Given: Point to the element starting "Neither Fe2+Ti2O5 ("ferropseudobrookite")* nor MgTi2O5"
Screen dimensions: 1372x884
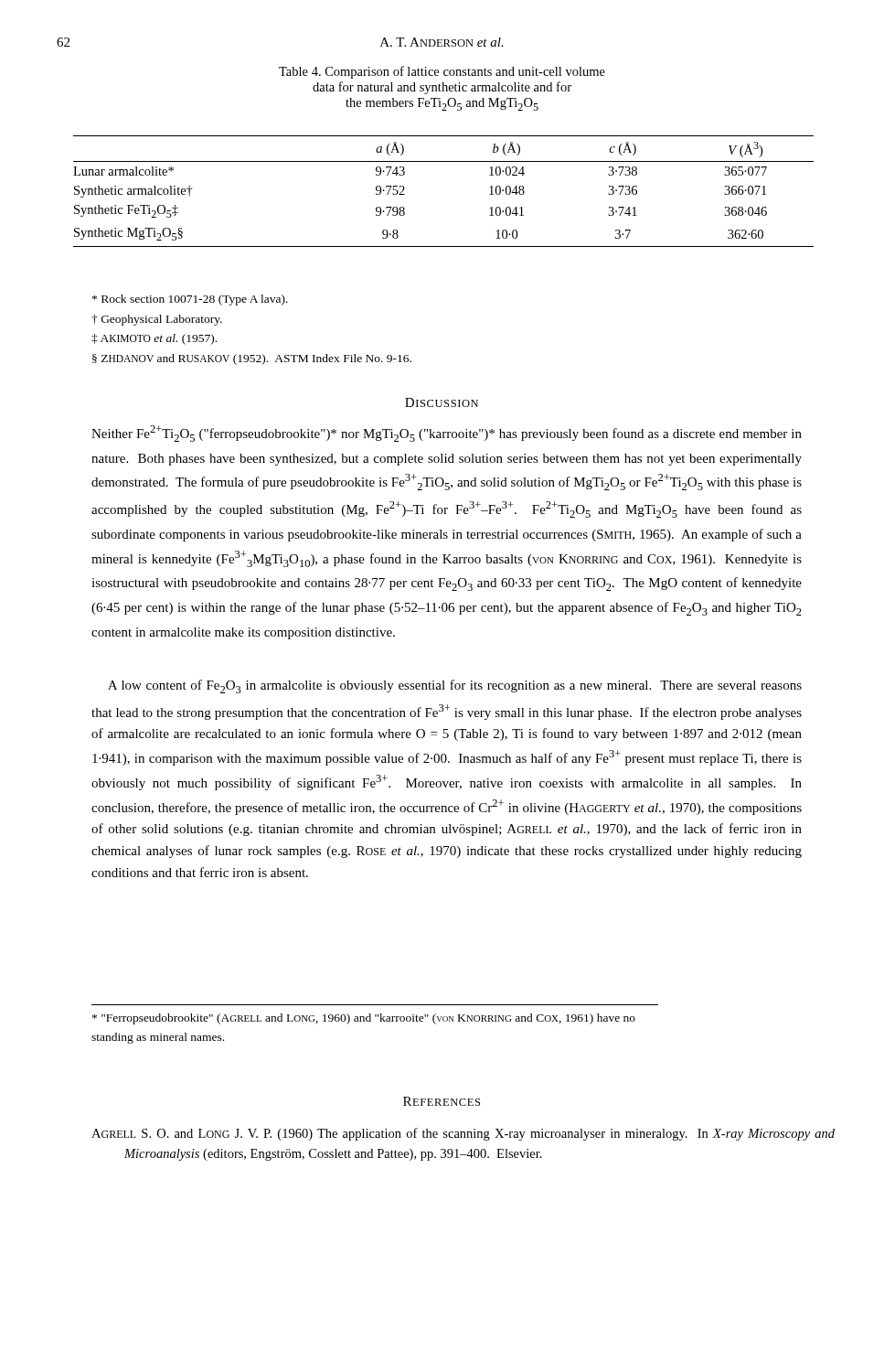Looking at the screenshot, I should tap(447, 531).
